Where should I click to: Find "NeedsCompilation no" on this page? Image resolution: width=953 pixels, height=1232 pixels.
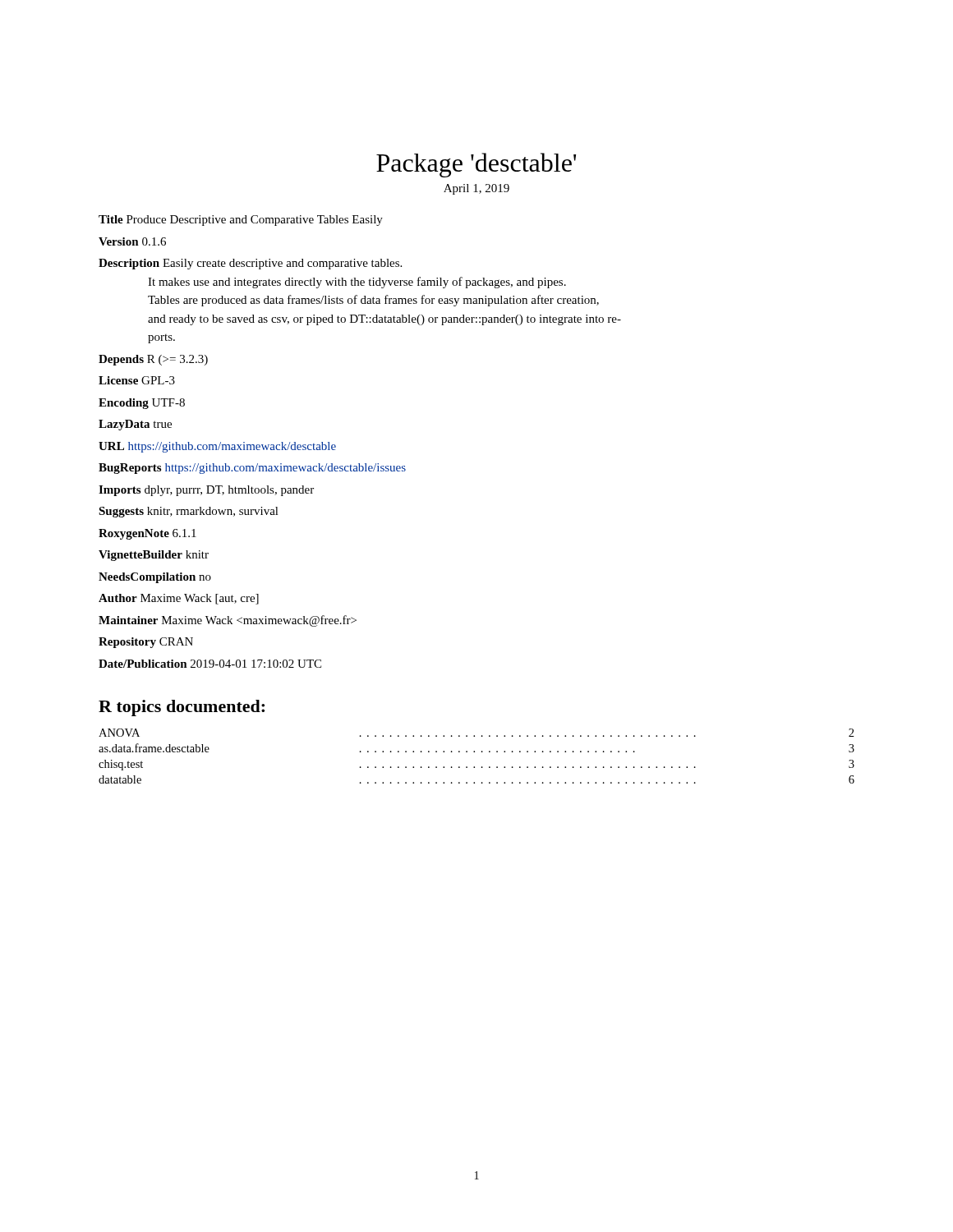pyautogui.click(x=155, y=576)
